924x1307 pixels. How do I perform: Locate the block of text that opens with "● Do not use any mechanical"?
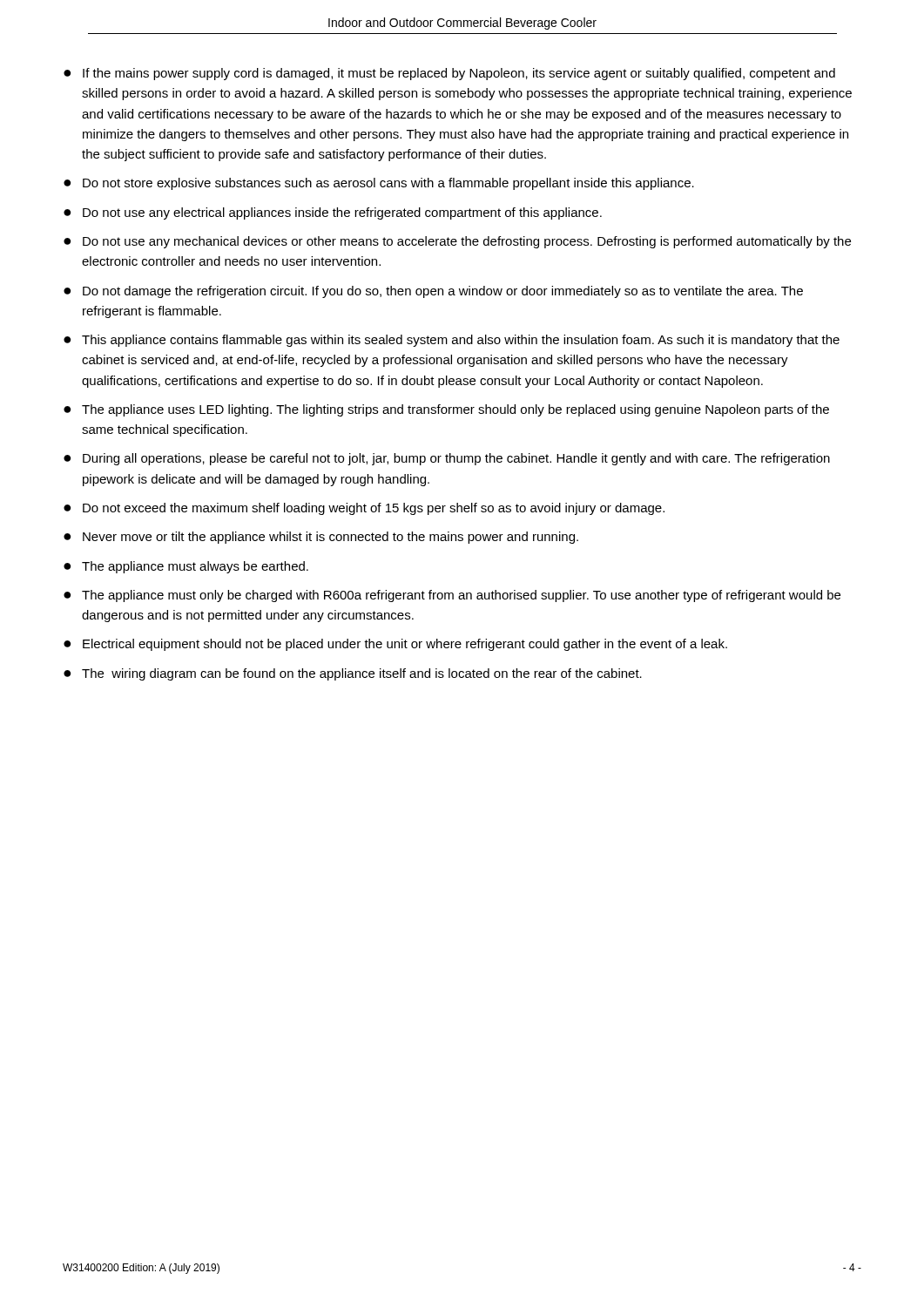pos(462,251)
